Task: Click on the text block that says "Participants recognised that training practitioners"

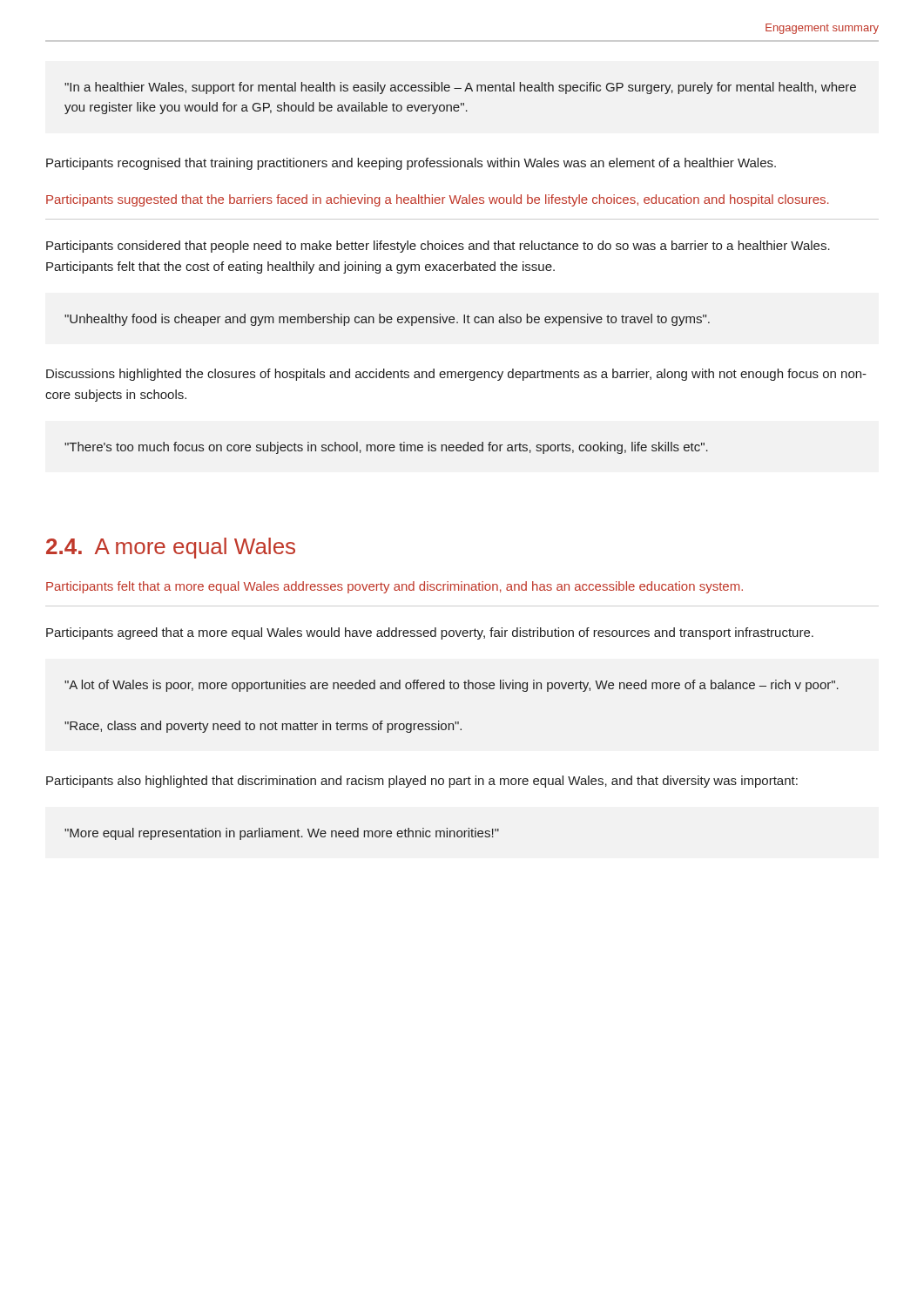Action: click(x=411, y=162)
